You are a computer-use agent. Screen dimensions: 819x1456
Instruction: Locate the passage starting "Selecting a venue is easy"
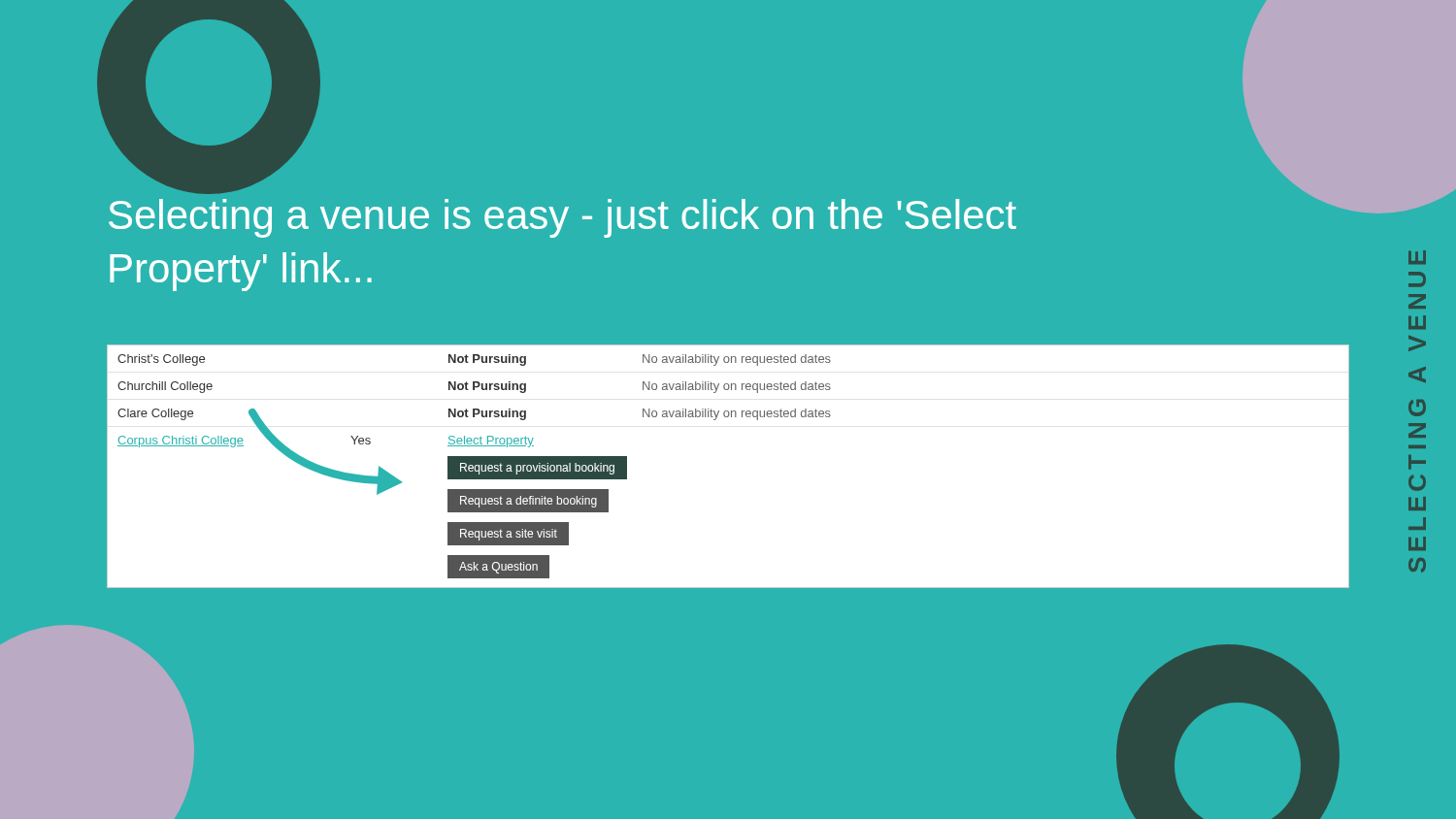[733, 242]
